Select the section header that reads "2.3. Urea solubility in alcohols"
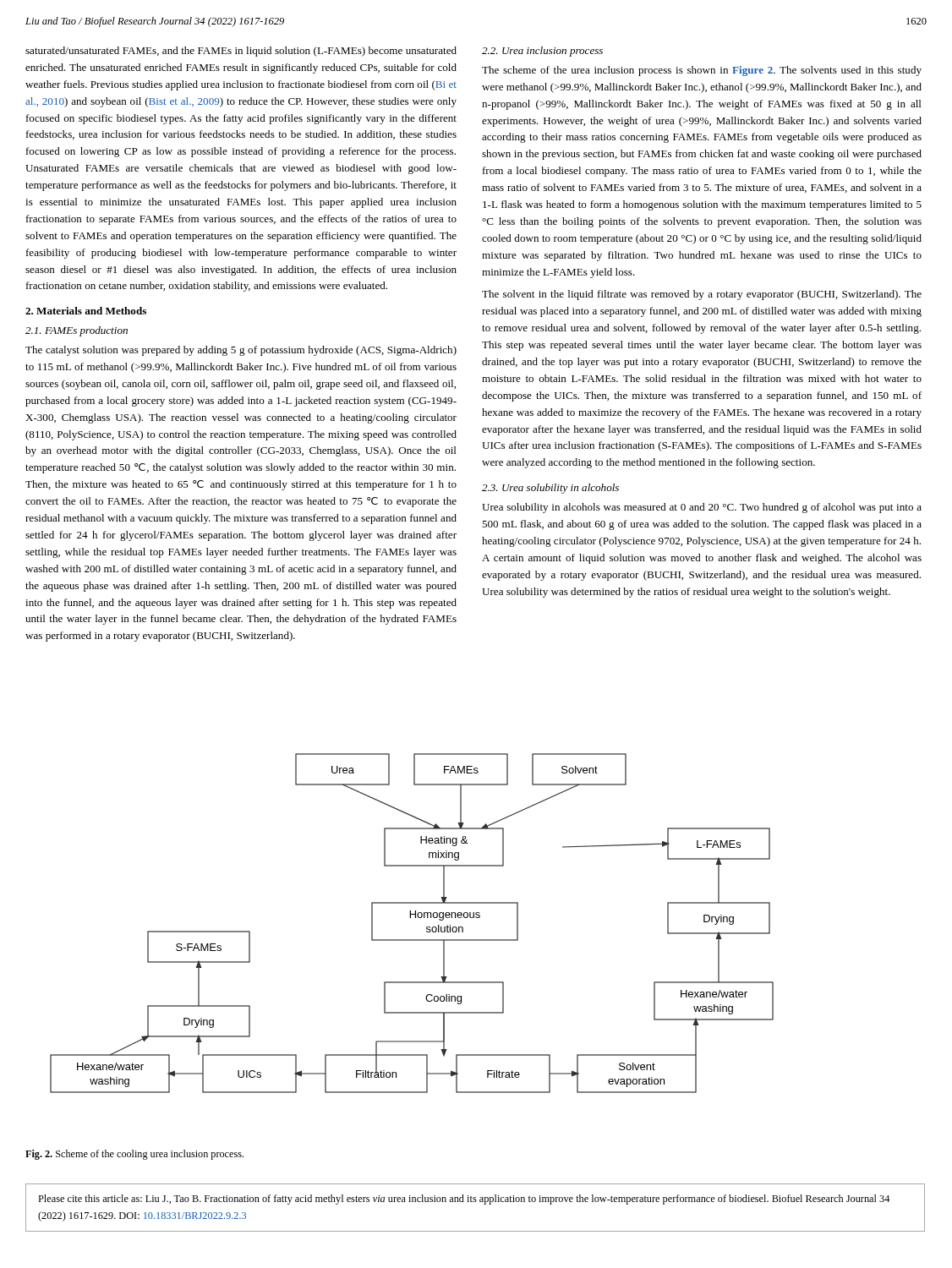This screenshot has height=1268, width=952. (550, 489)
